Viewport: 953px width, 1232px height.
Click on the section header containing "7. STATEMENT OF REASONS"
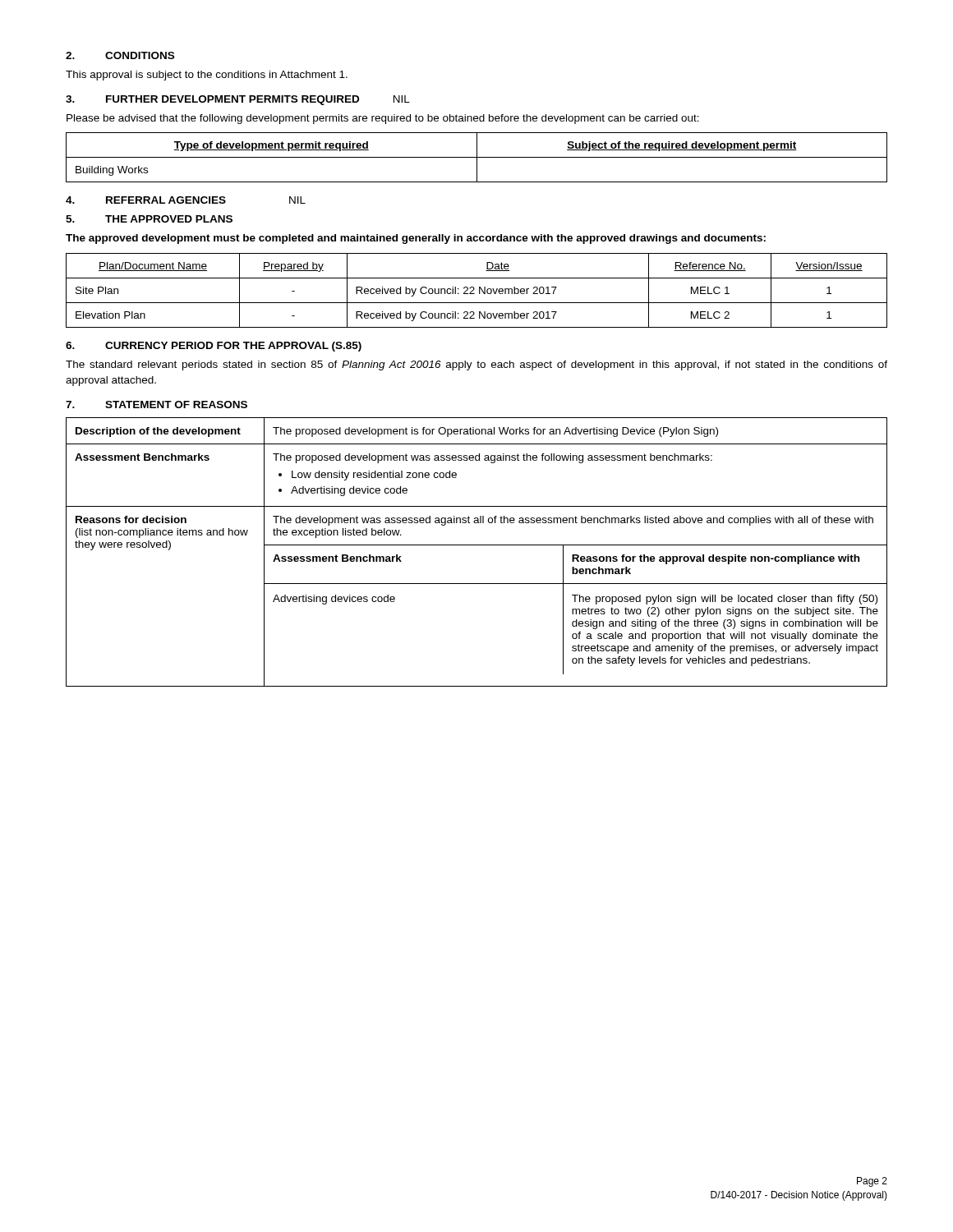(x=157, y=404)
